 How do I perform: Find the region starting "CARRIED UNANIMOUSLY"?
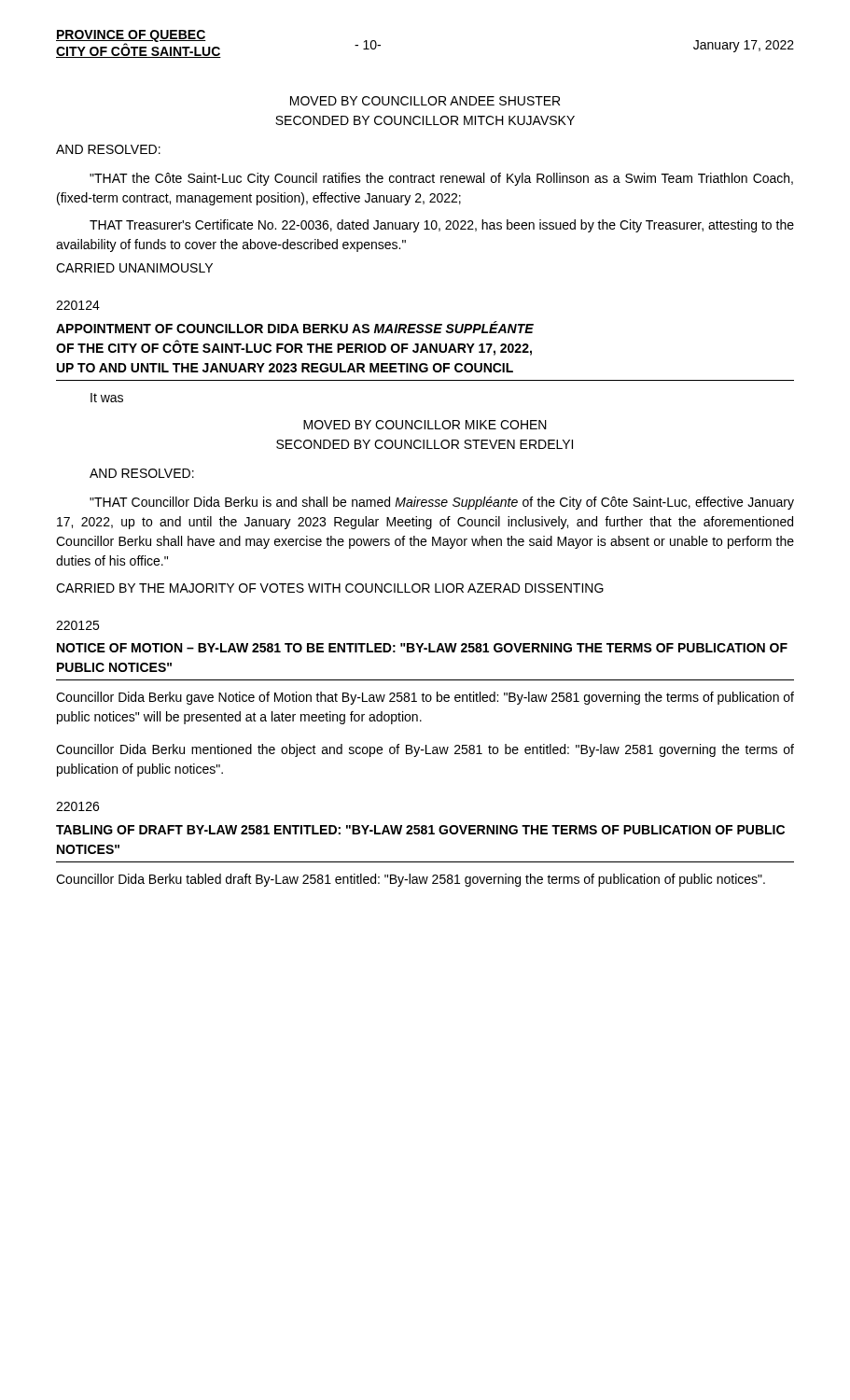click(x=135, y=268)
